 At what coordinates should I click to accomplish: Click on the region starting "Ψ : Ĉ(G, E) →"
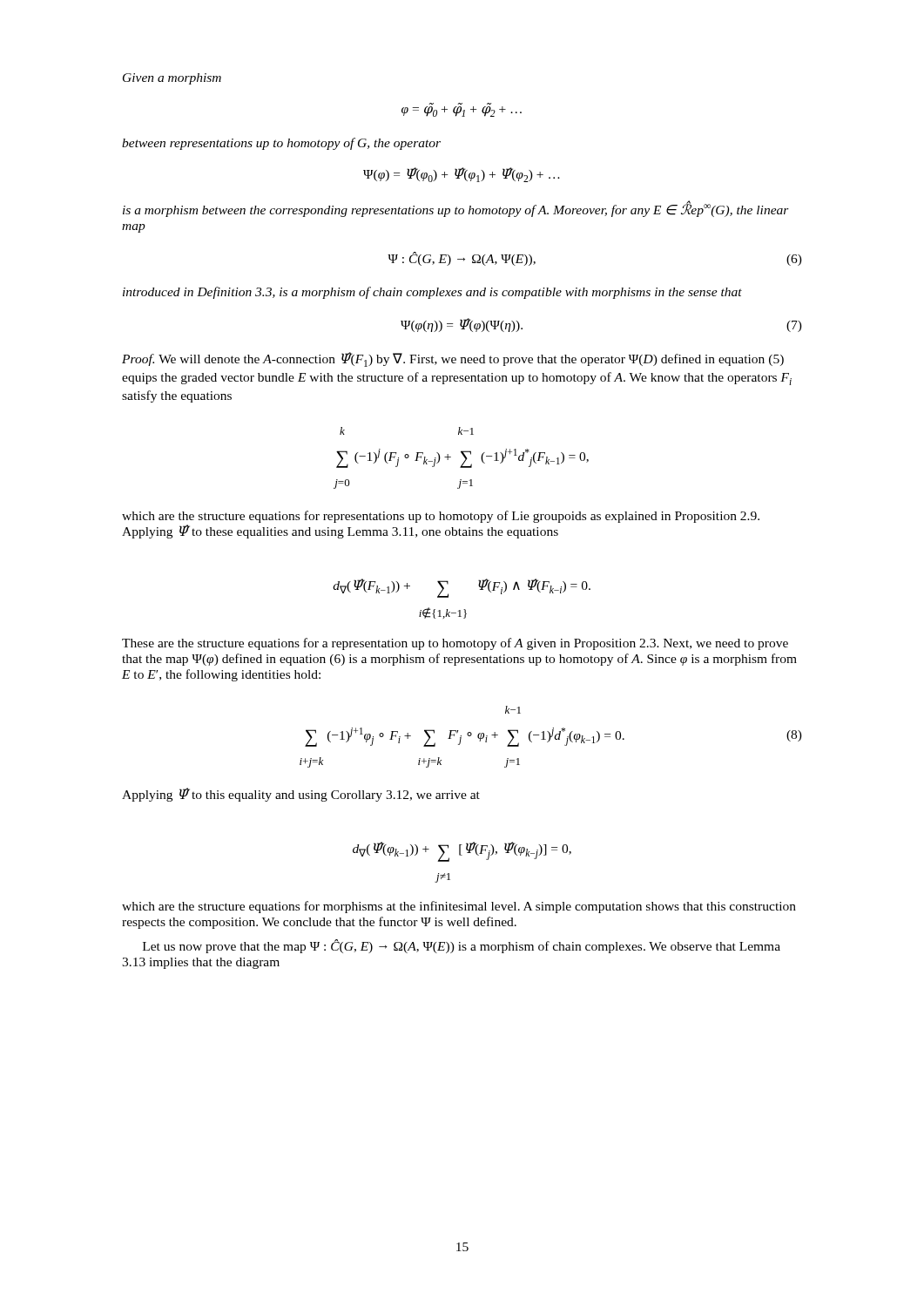tap(474, 260)
